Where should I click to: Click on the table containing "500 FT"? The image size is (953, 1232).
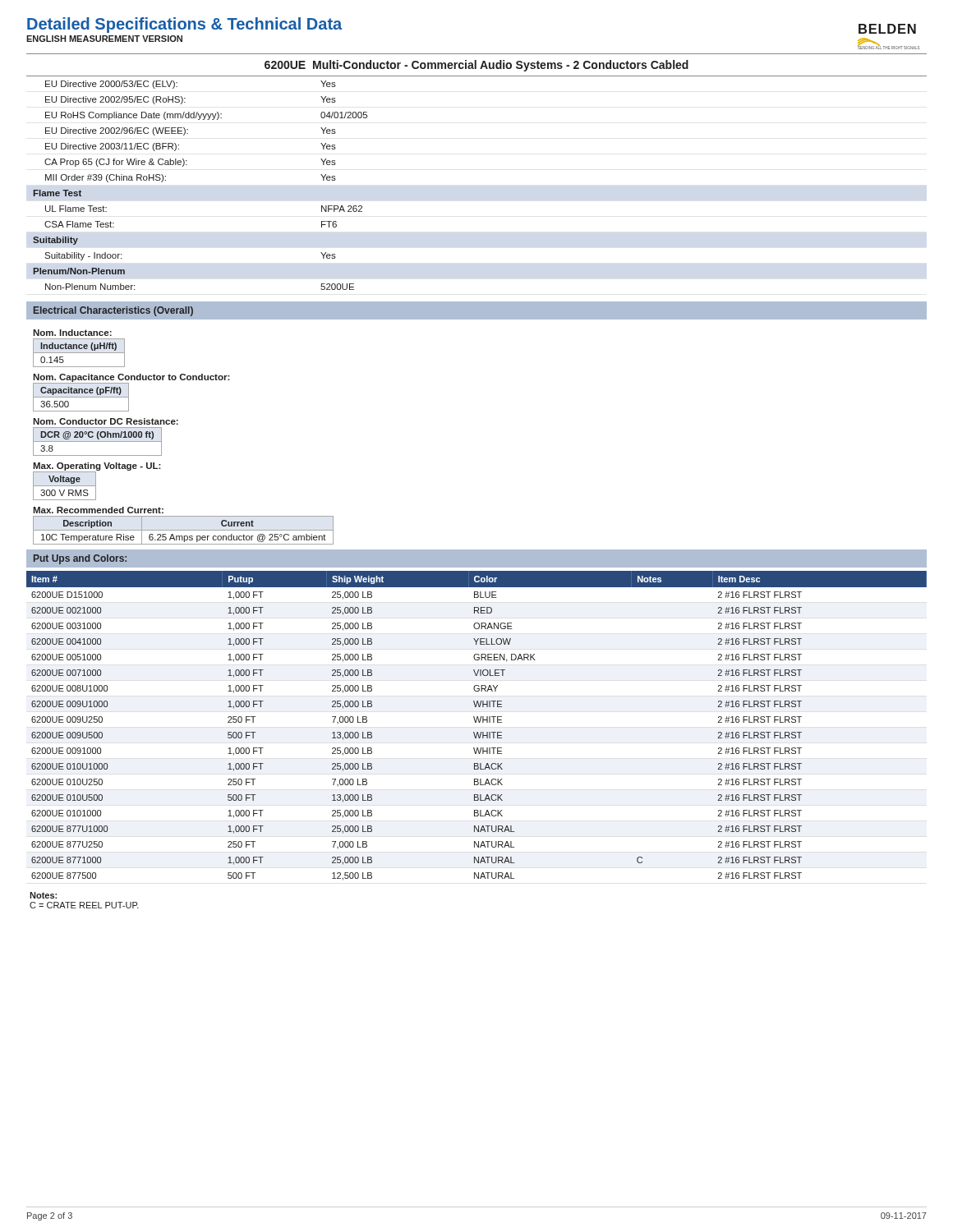coord(476,727)
